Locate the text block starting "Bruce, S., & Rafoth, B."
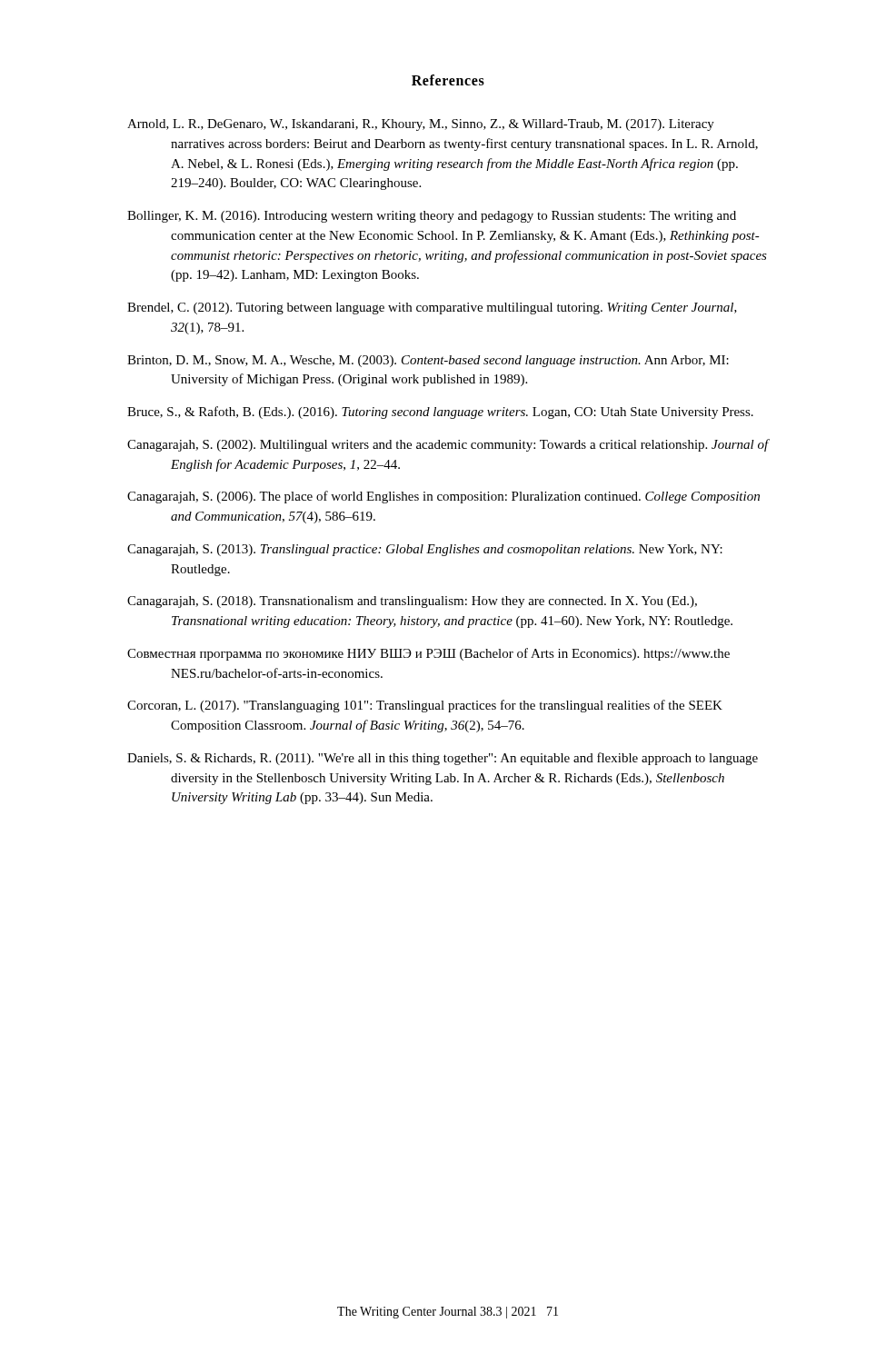This screenshot has width=896, height=1363. point(441,412)
